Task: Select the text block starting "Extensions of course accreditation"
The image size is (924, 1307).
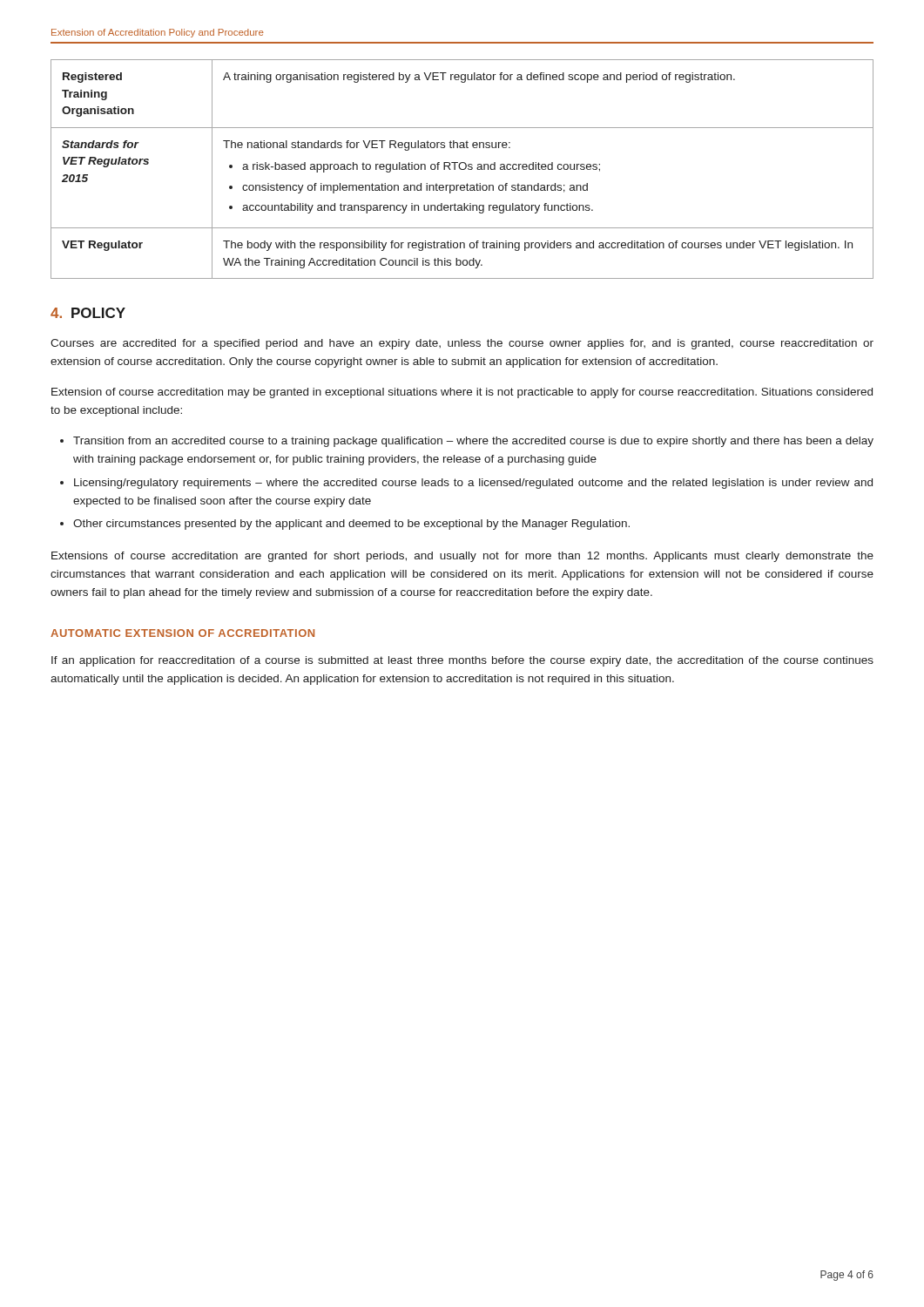Action: [x=462, y=575]
